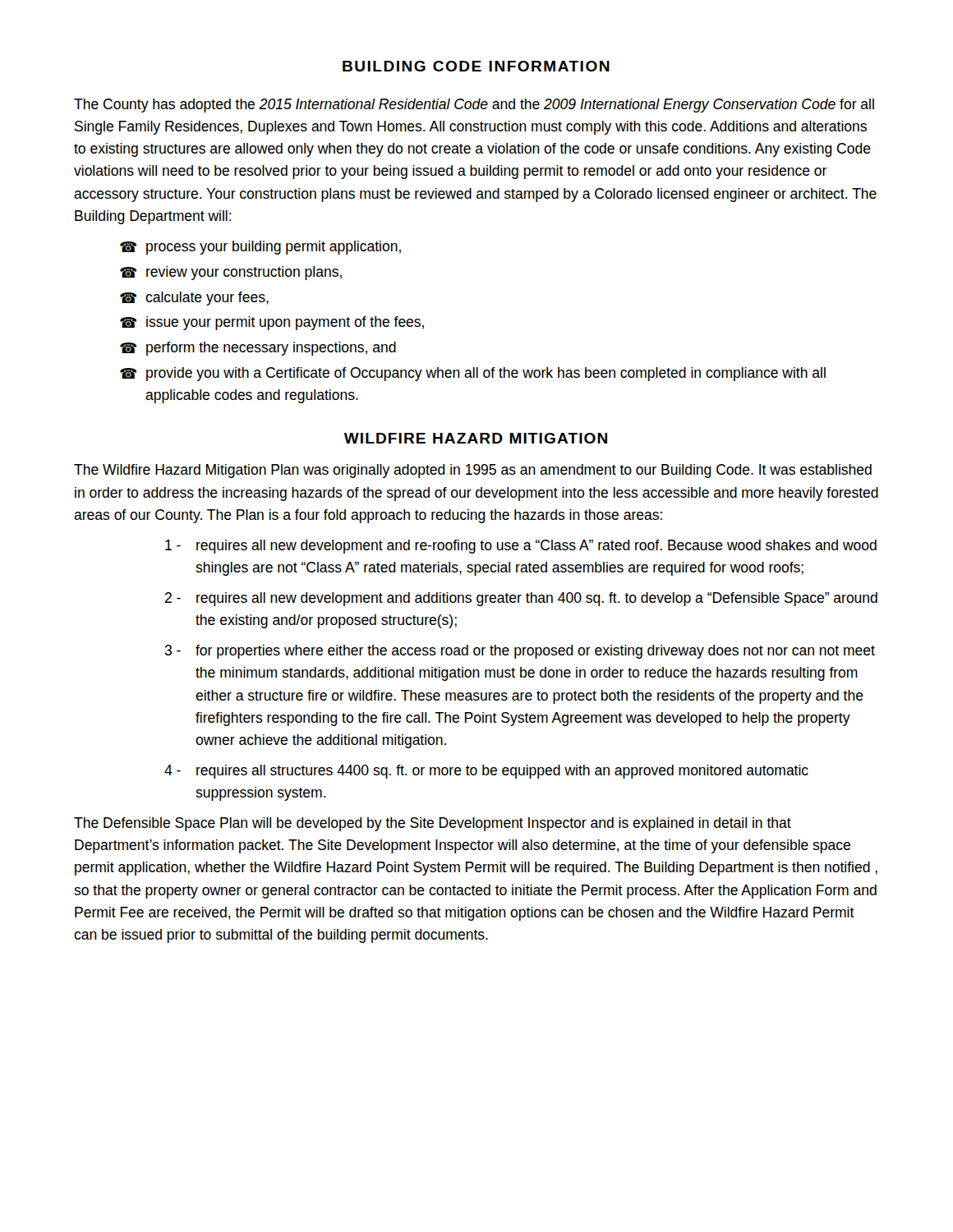Image resolution: width=953 pixels, height=1232 pixels.
Task: Select the list item containing "☎issue your permit upon payment of"
Action: 272,323
